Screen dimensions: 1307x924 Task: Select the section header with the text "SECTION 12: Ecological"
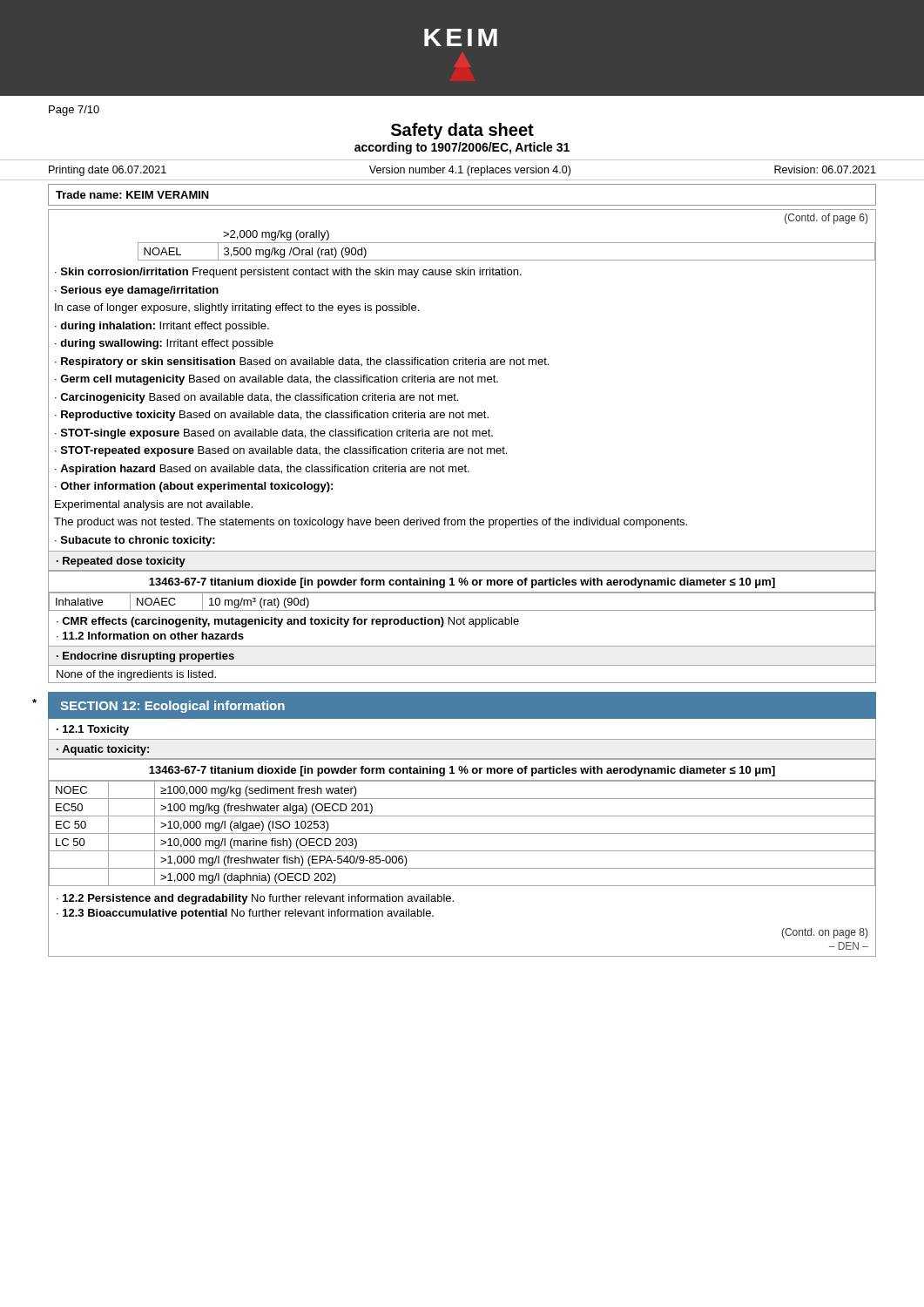[173, 705]
